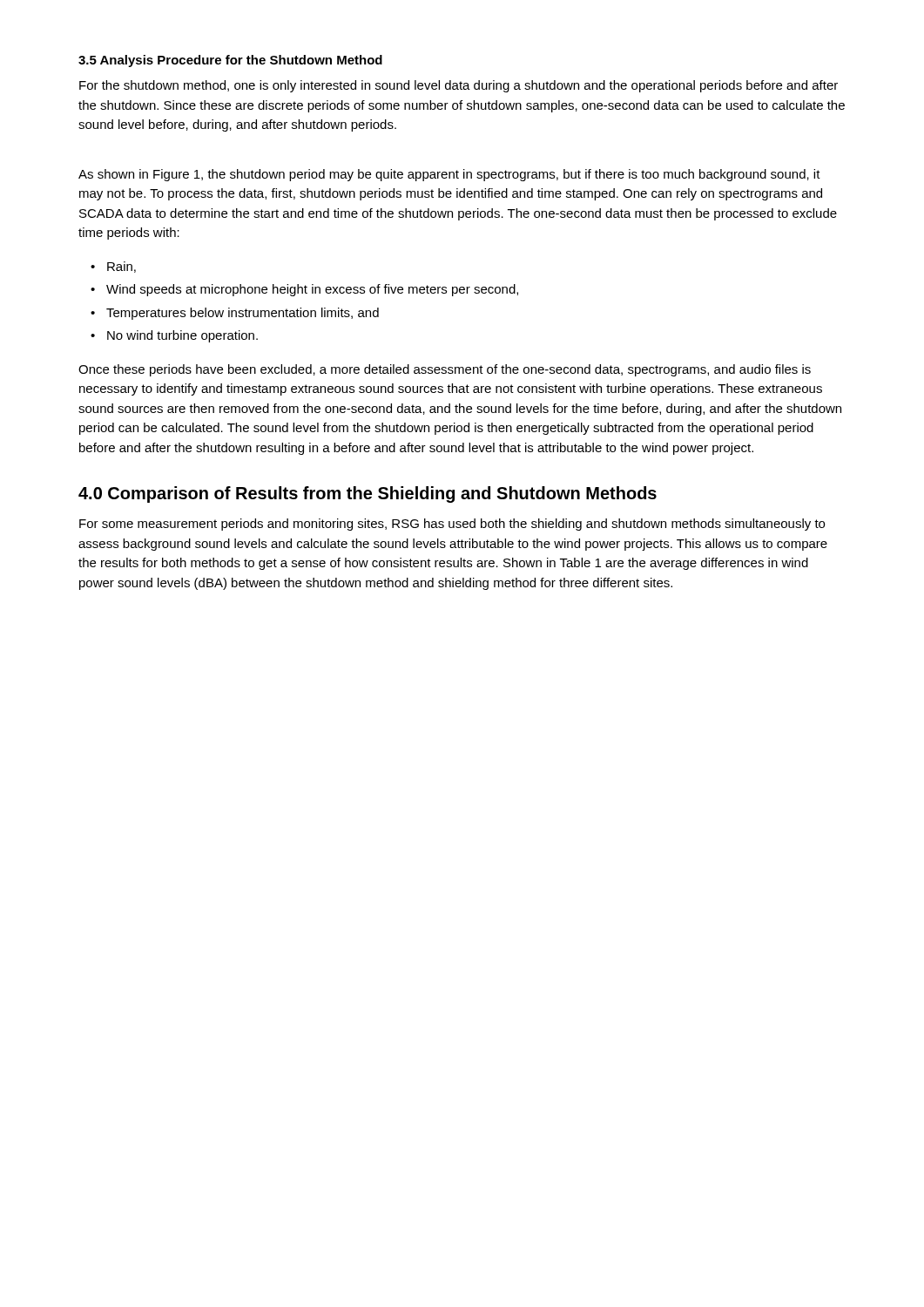Find the text starting "Wind speeds at microphone height in excess"
This screenshot has height=1307, width=924.
(x=313, y=289)
